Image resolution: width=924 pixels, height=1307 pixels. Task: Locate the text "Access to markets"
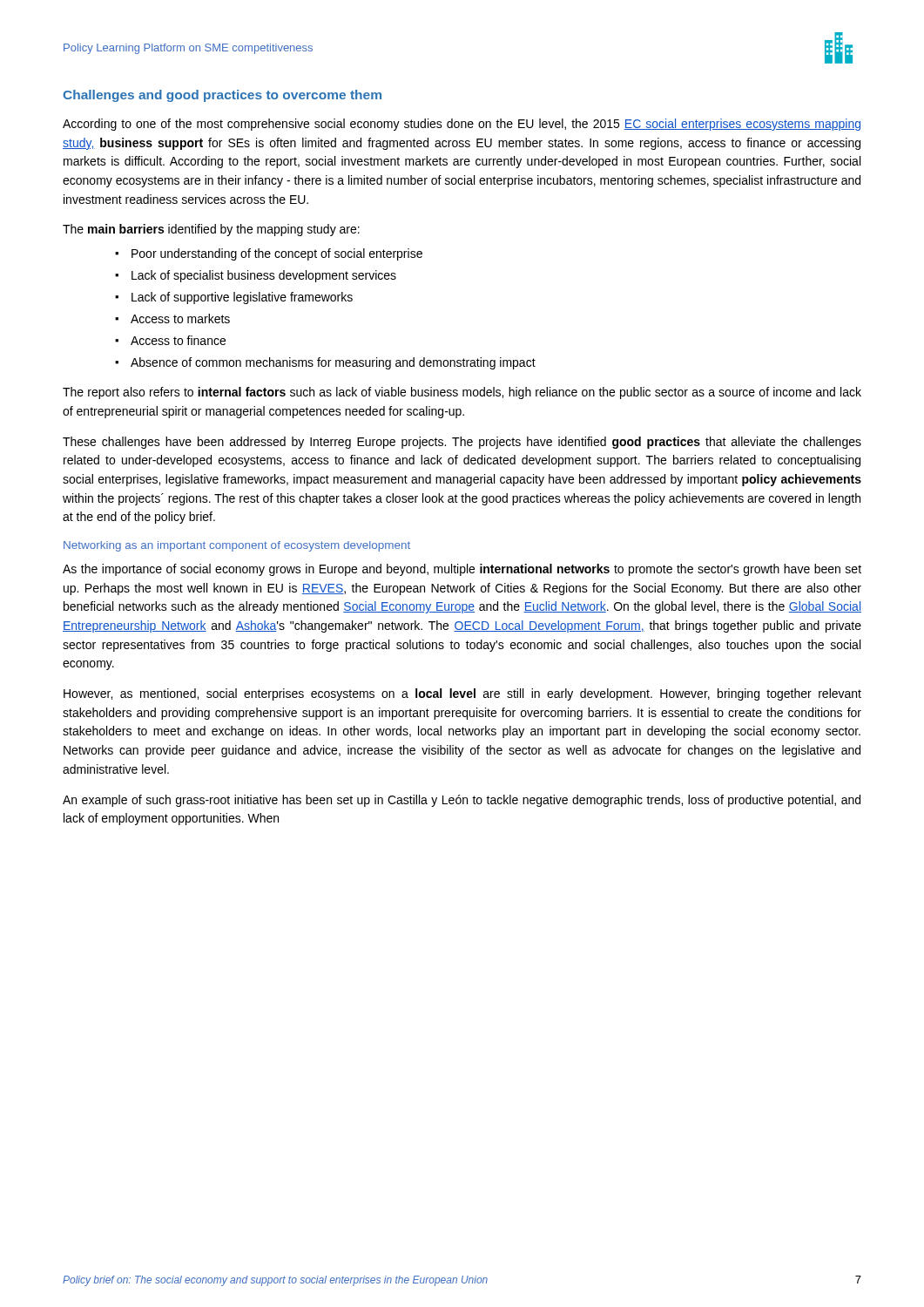pyautogui.click(x=180, y=319)
